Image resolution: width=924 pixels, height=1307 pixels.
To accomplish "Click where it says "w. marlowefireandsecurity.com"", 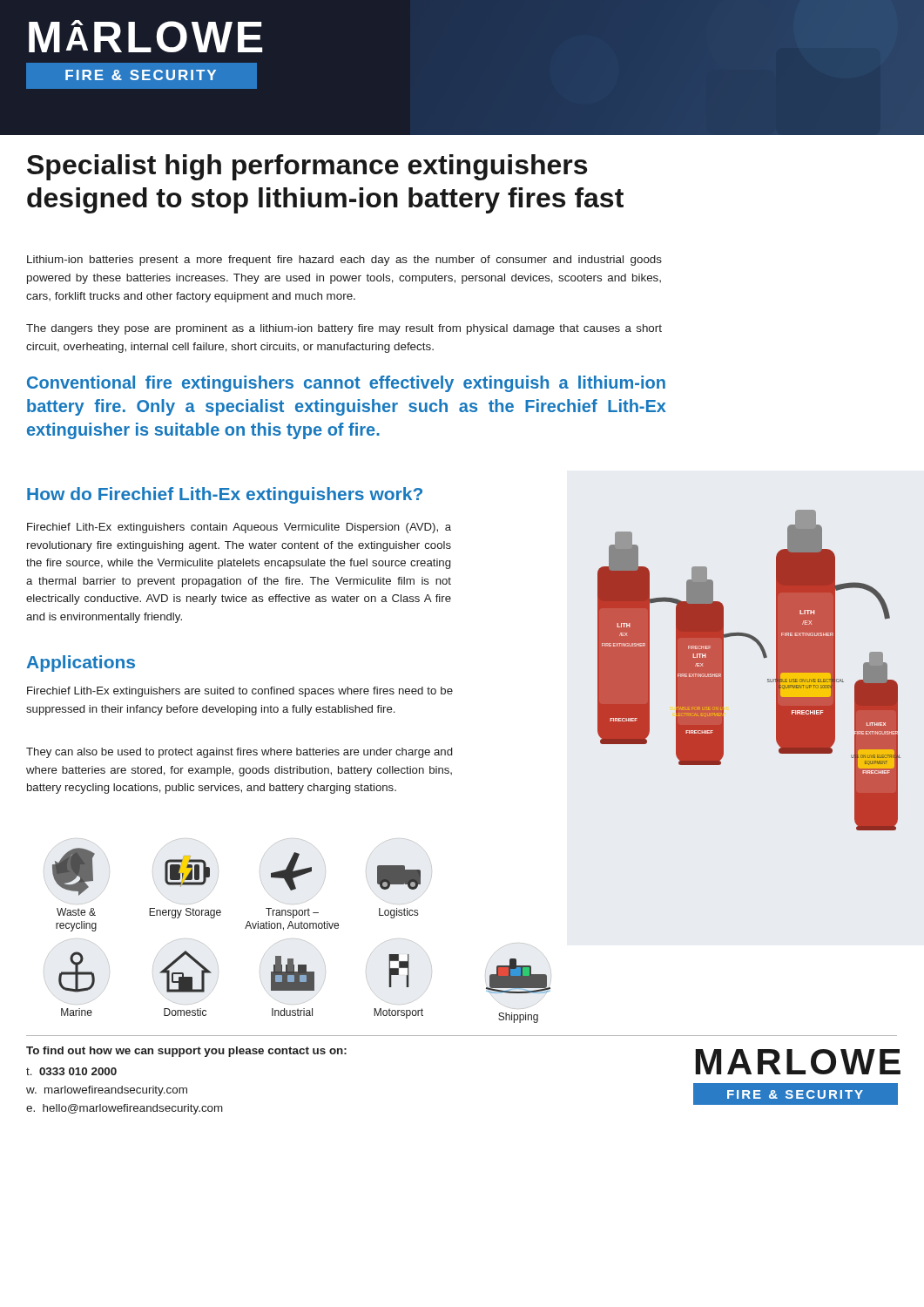I will (x=107, y=1090).
